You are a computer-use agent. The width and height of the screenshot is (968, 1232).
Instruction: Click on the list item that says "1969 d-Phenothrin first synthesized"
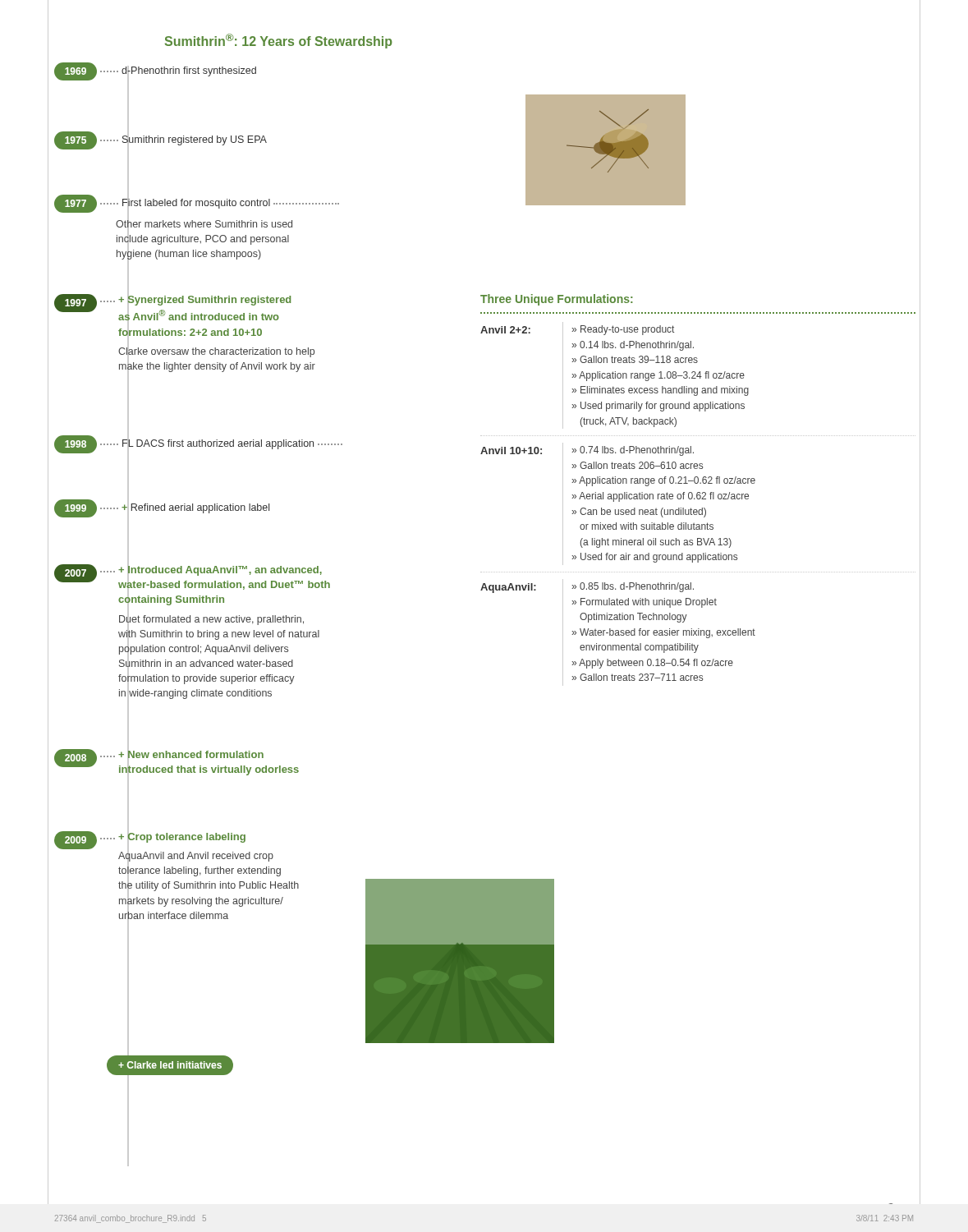tap(155, 71)
